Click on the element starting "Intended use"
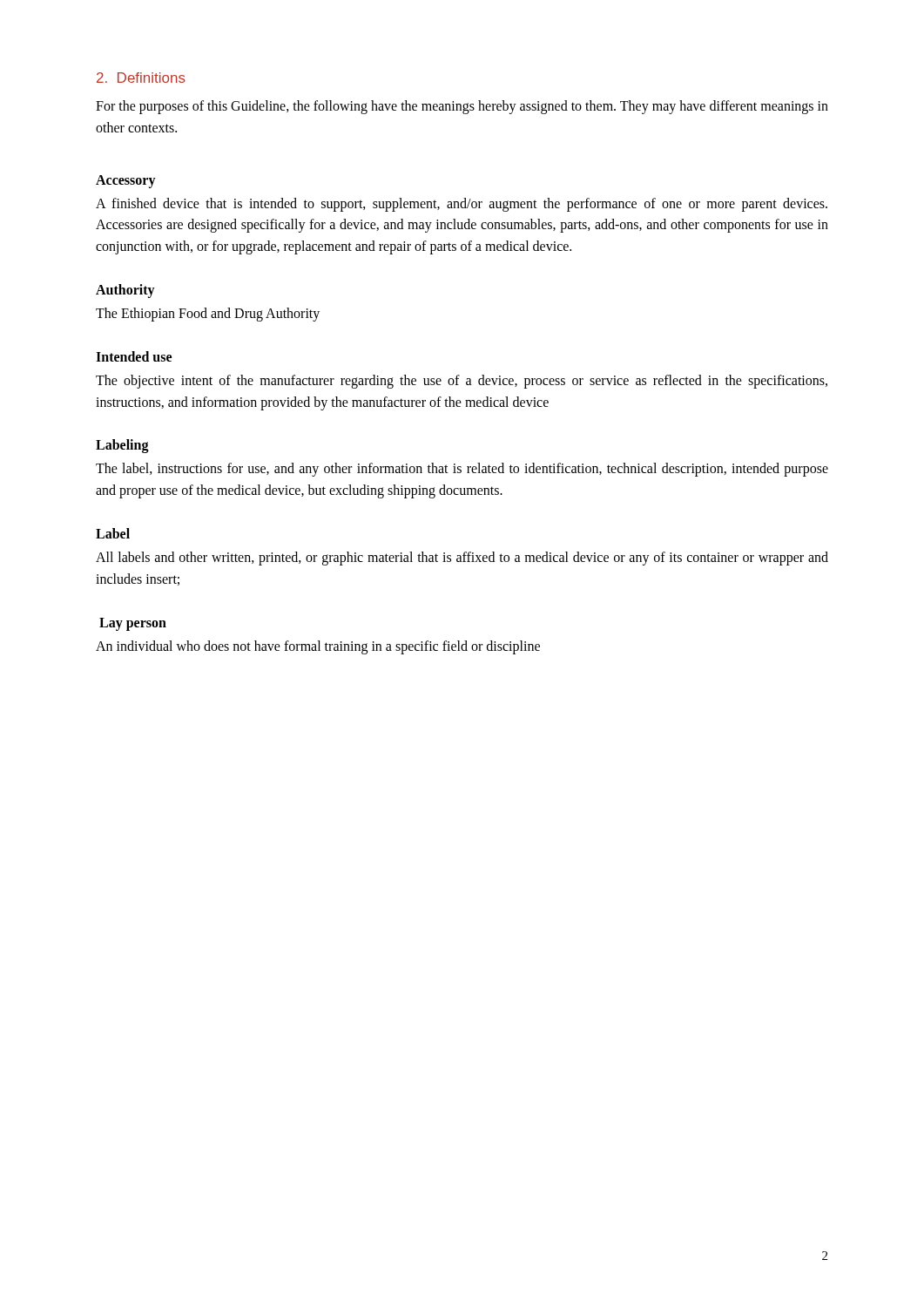 tap(134, 357)
